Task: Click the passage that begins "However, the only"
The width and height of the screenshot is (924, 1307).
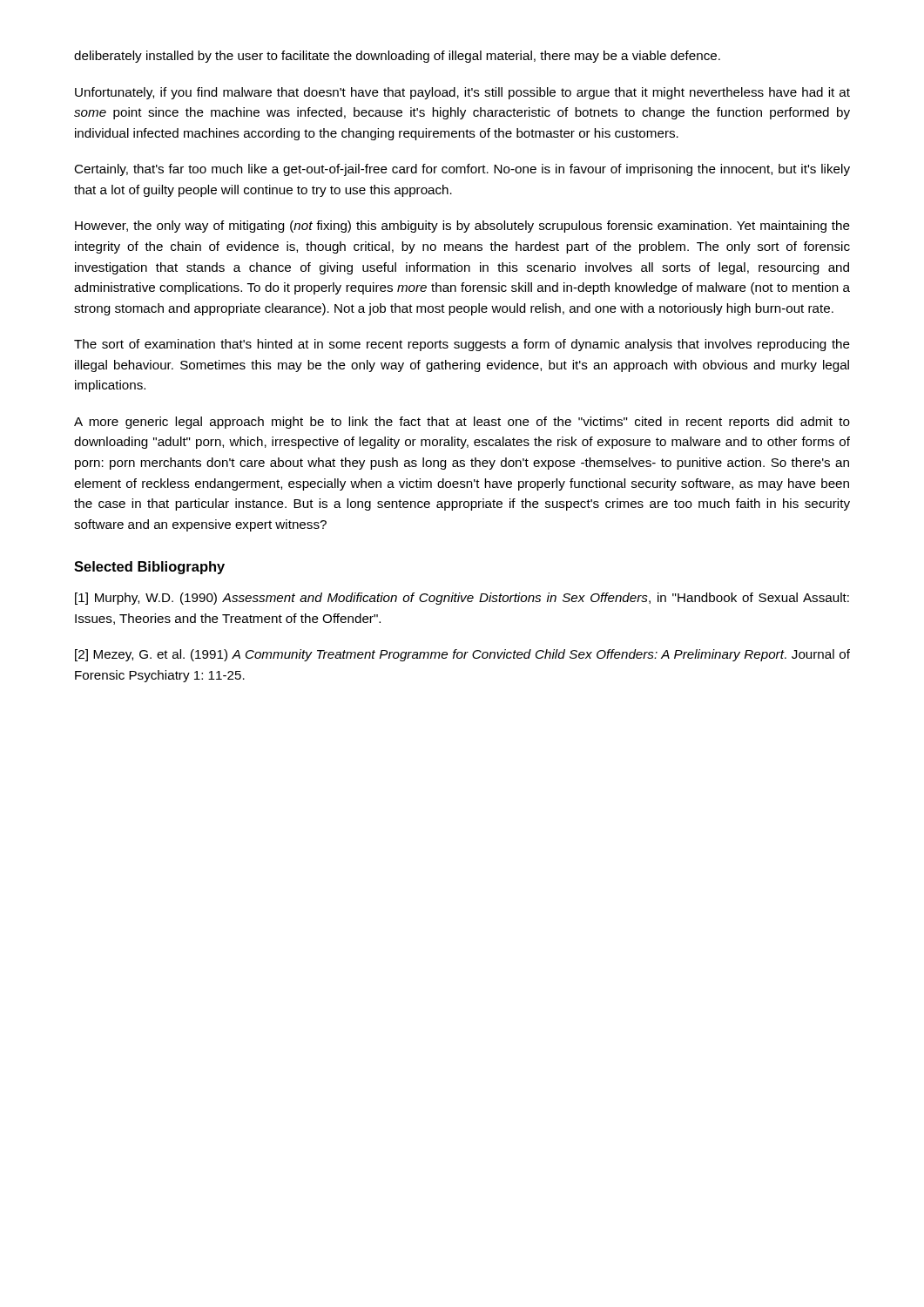Action: pos(462,267)
